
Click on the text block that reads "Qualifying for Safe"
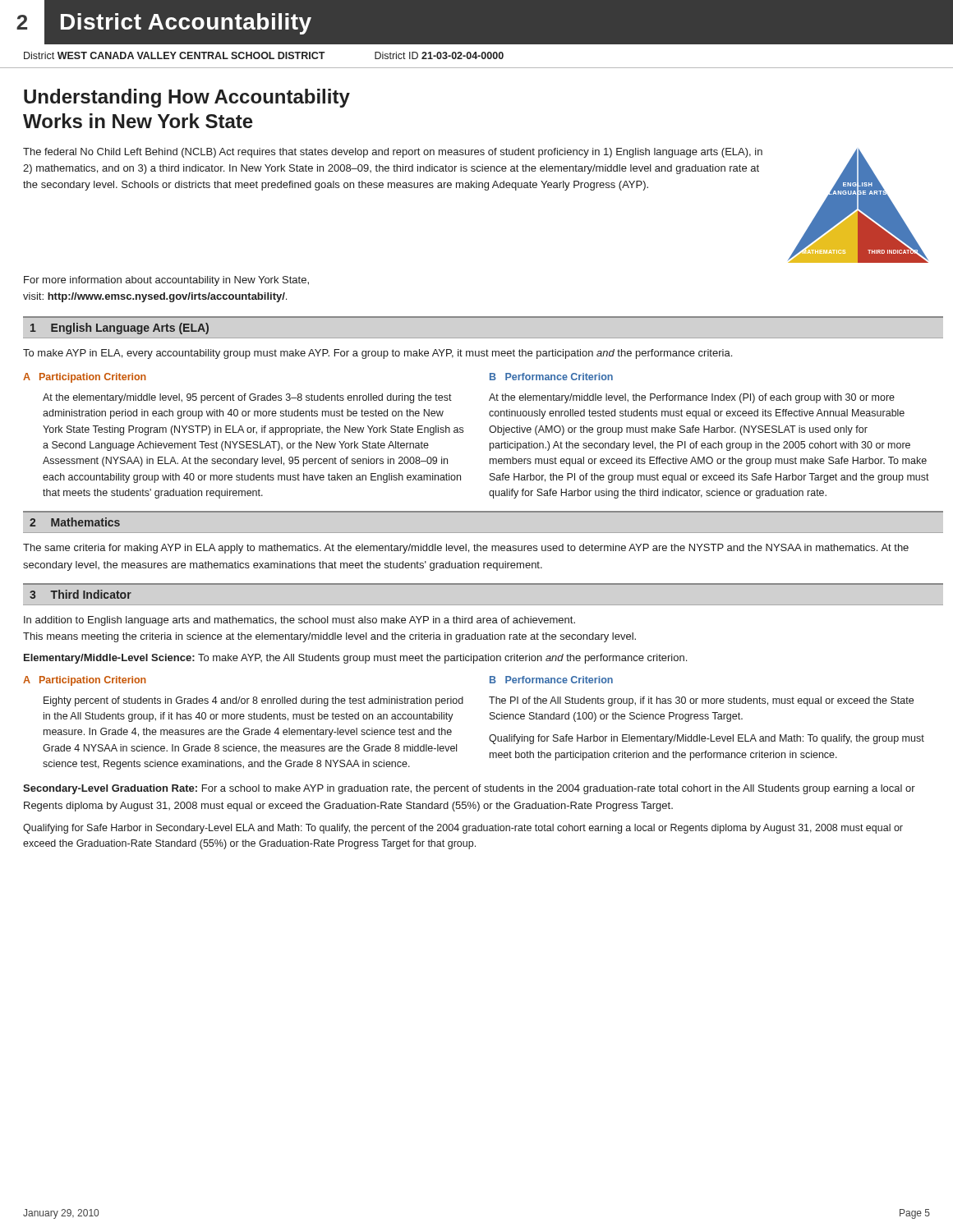(x=463, y=836)
